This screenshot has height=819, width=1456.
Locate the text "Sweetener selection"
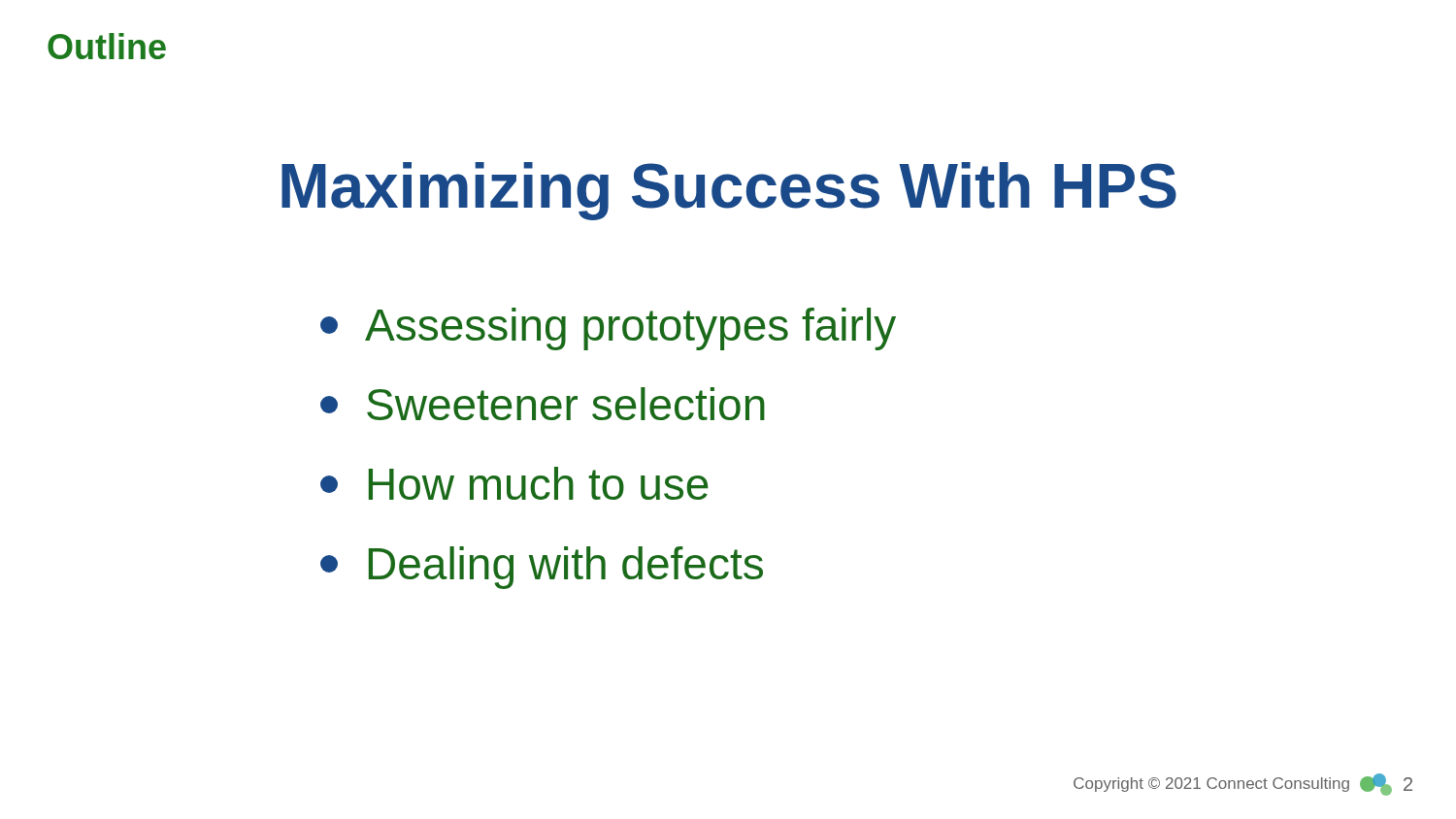tap(544, 405)
